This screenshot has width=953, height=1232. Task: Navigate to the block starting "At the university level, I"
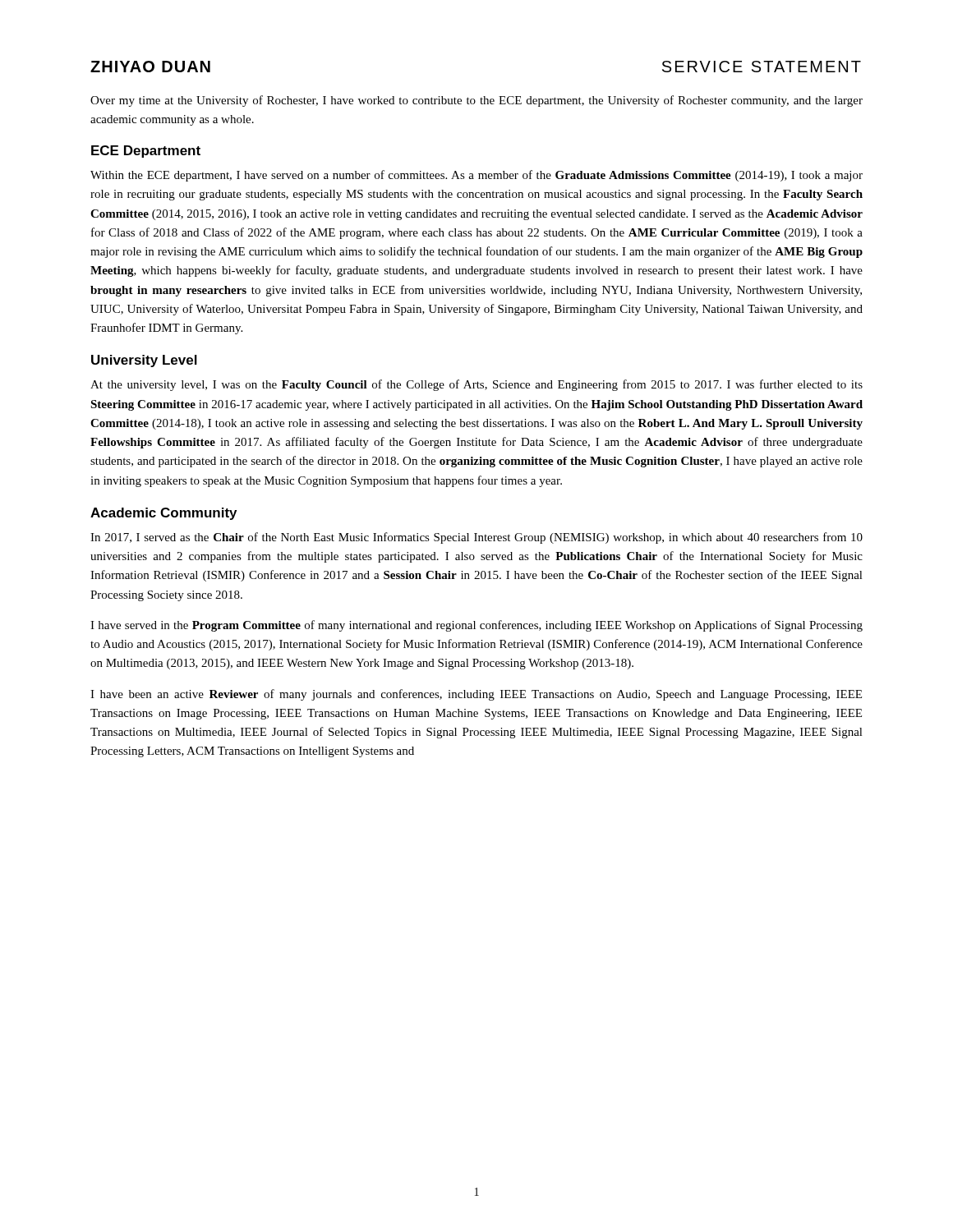tap(476, 432)
